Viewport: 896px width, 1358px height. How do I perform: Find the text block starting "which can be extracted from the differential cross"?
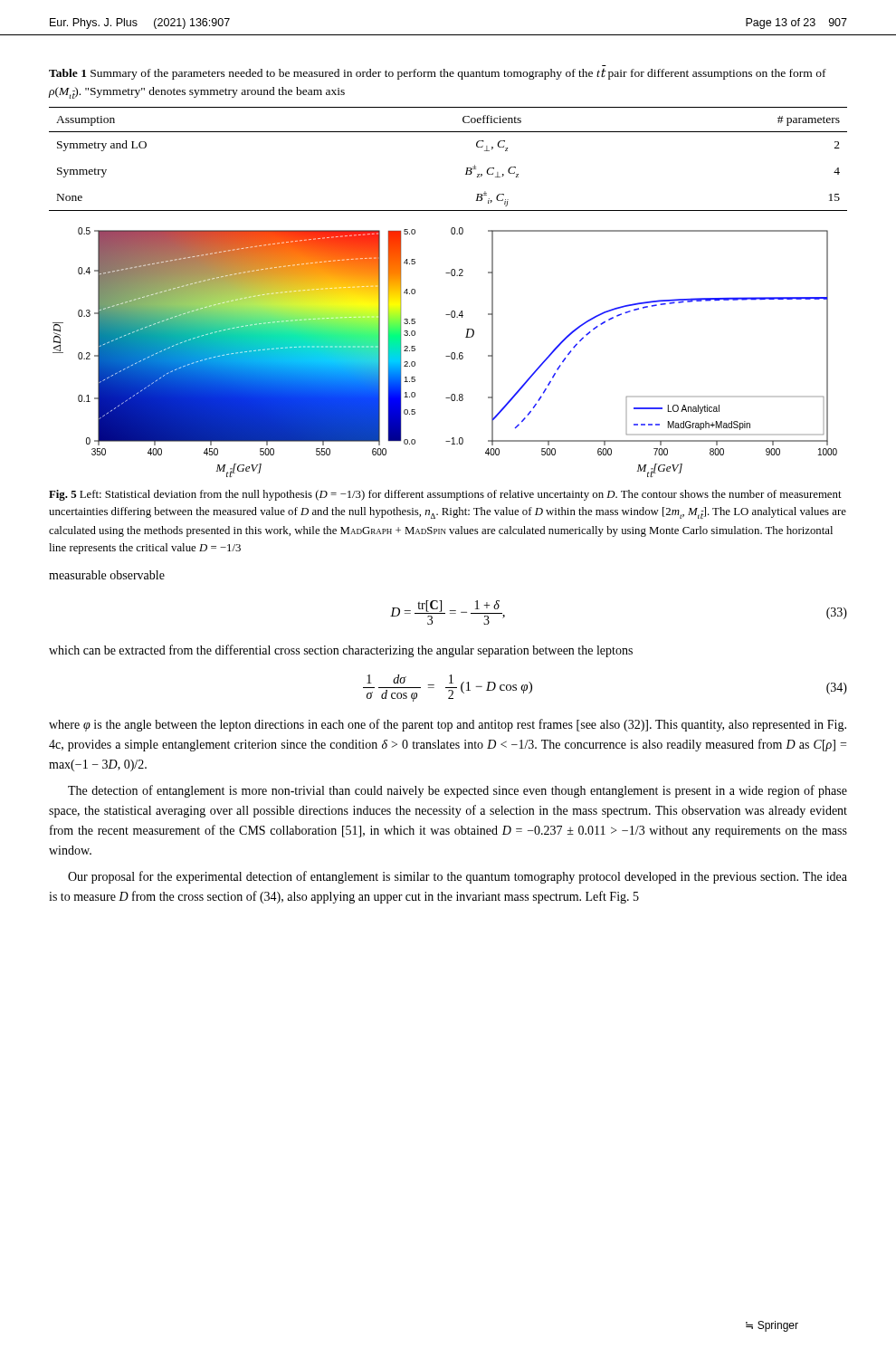coord(341,650)
